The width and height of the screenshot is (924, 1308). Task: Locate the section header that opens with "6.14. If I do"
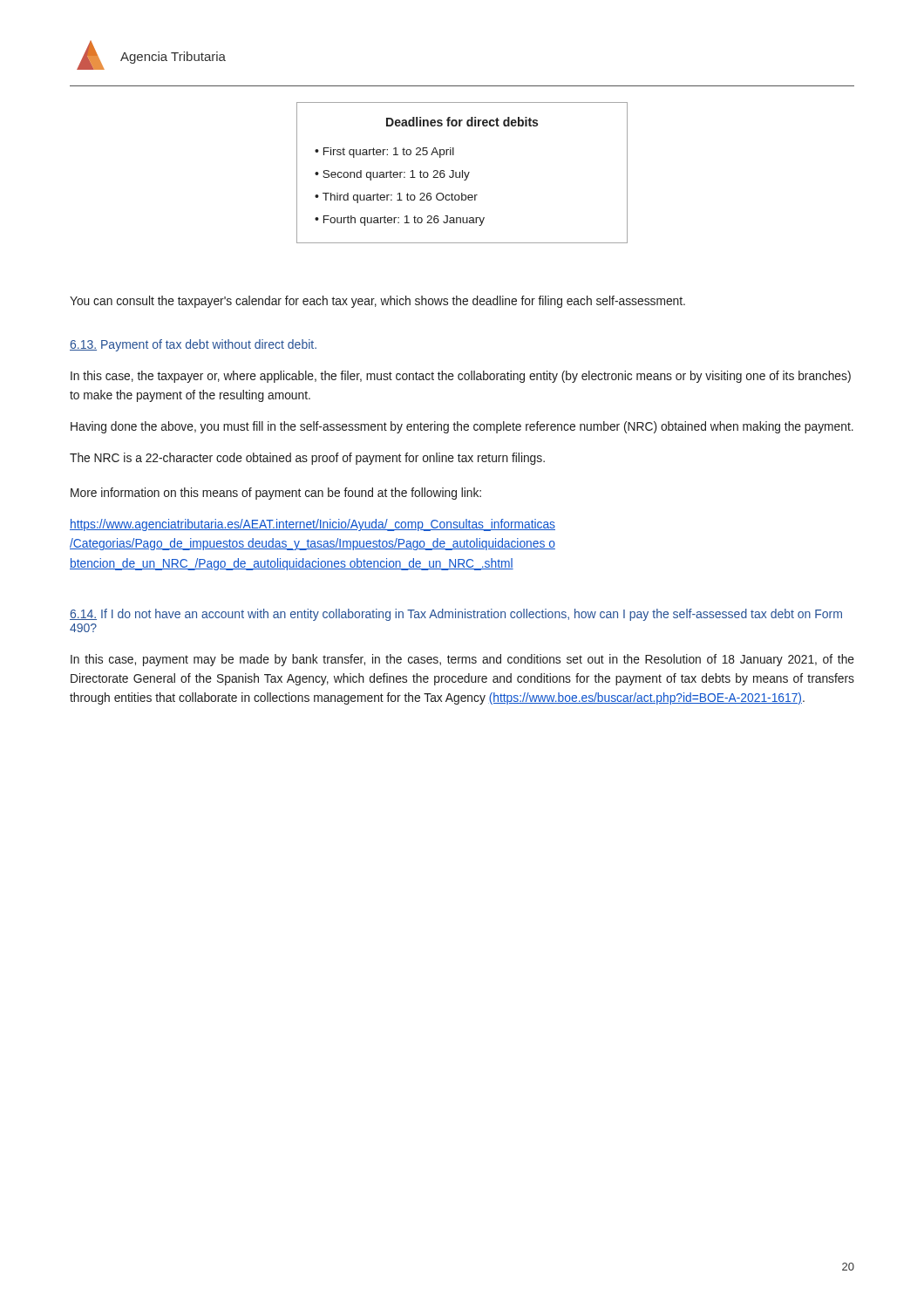click(456, 620)
